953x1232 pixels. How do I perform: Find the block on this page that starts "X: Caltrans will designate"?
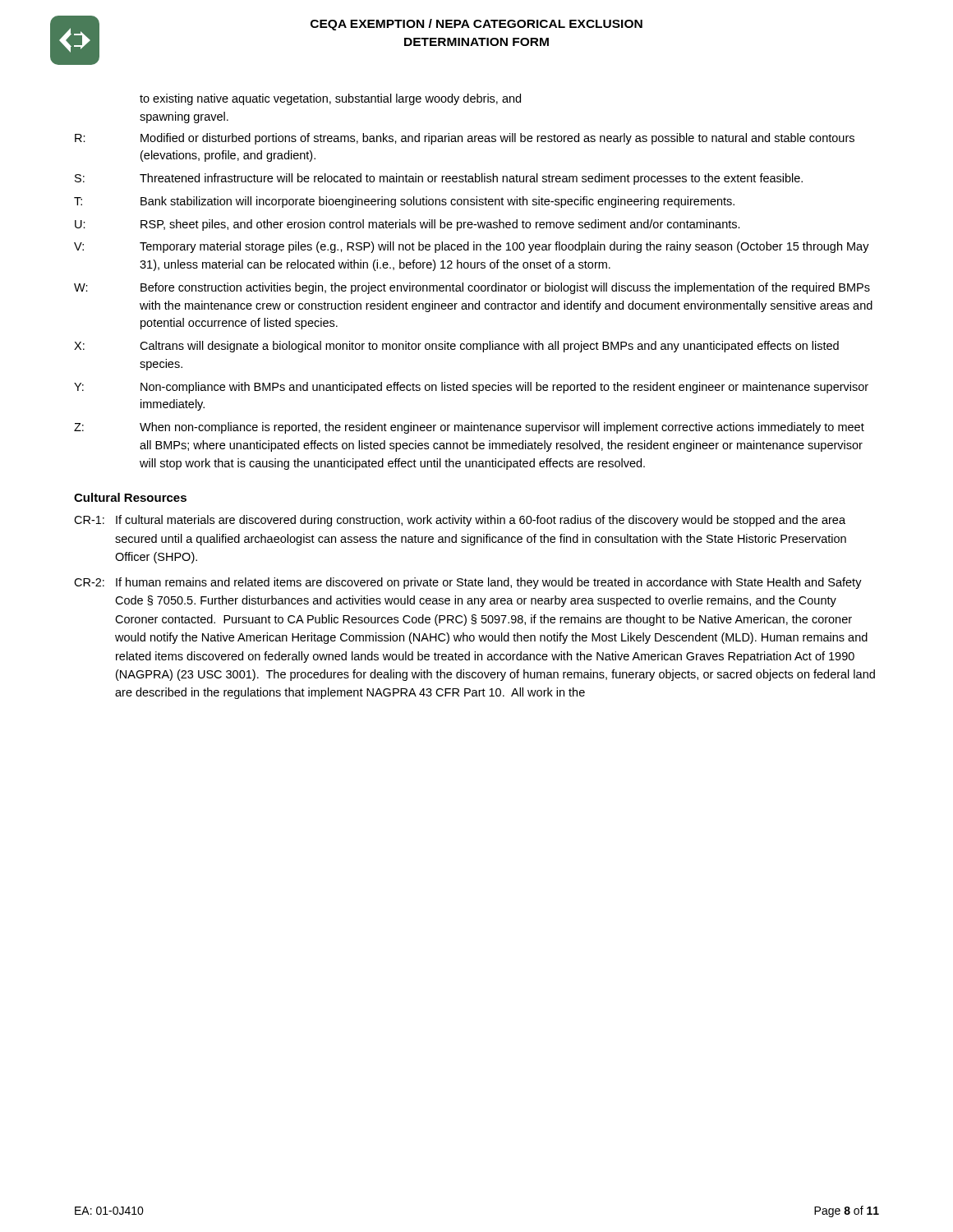click(476, 355)
